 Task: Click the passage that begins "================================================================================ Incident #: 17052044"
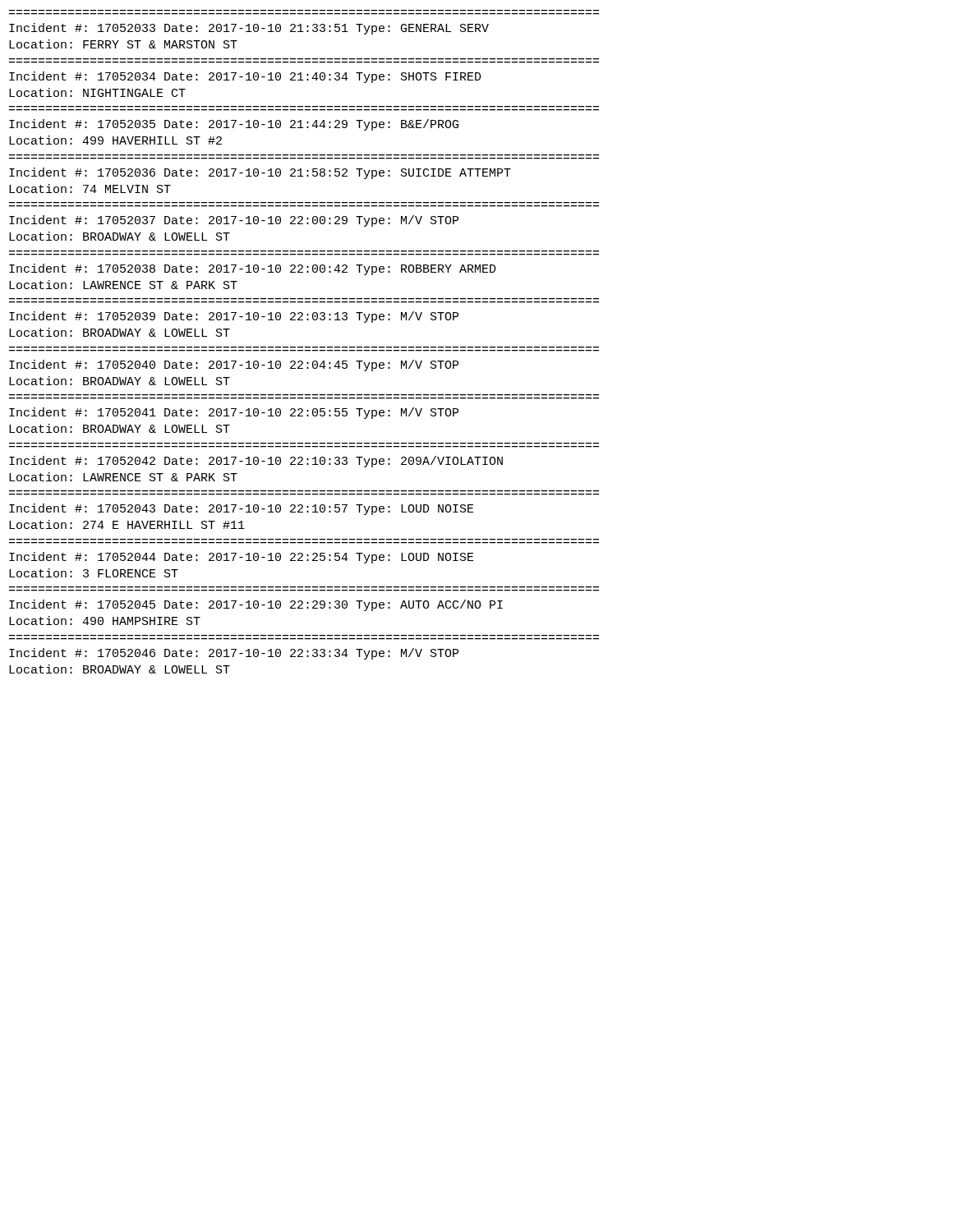click(x=476, y=559)
